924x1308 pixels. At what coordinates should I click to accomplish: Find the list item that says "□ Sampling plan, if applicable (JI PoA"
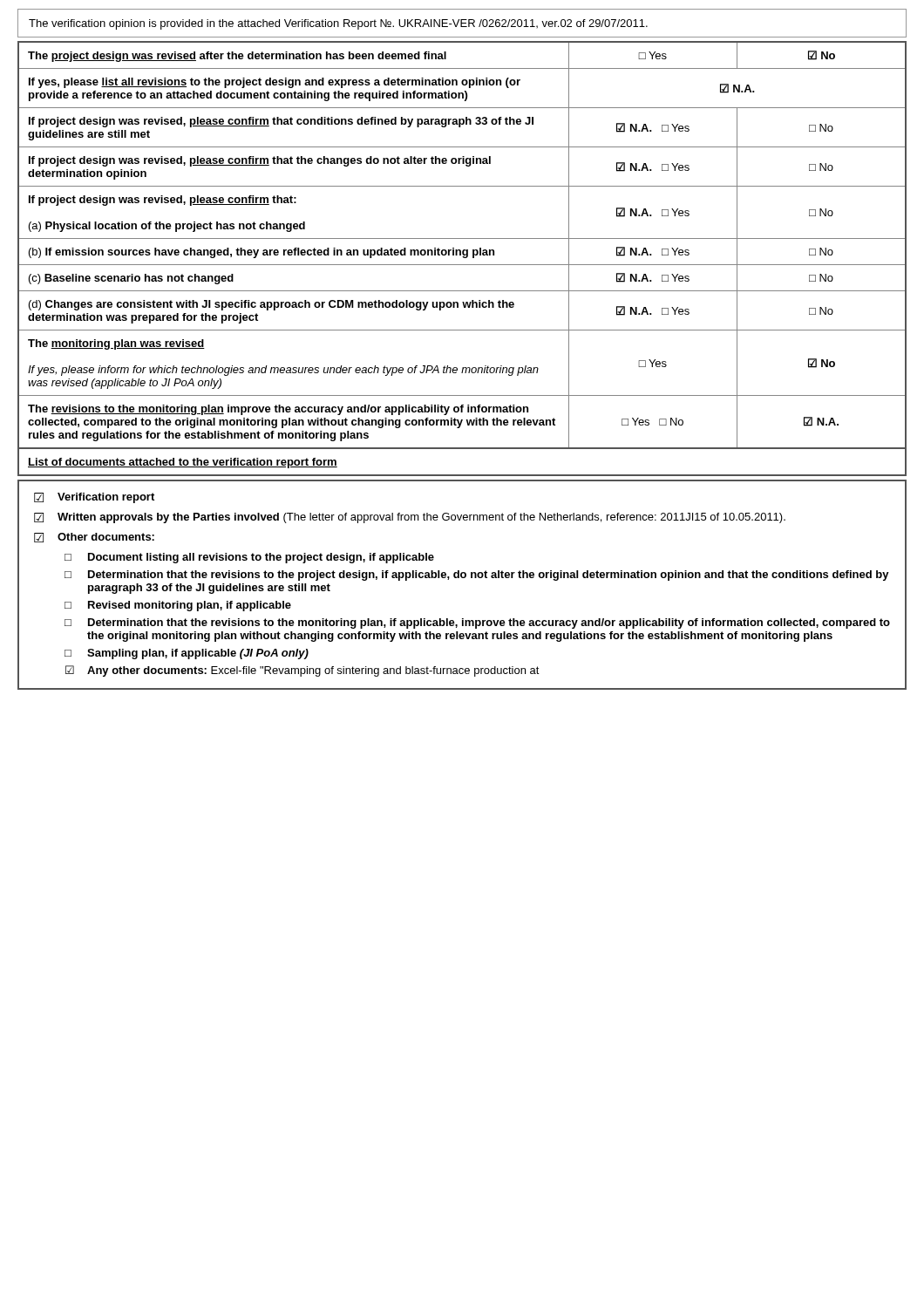pos(186,653)
